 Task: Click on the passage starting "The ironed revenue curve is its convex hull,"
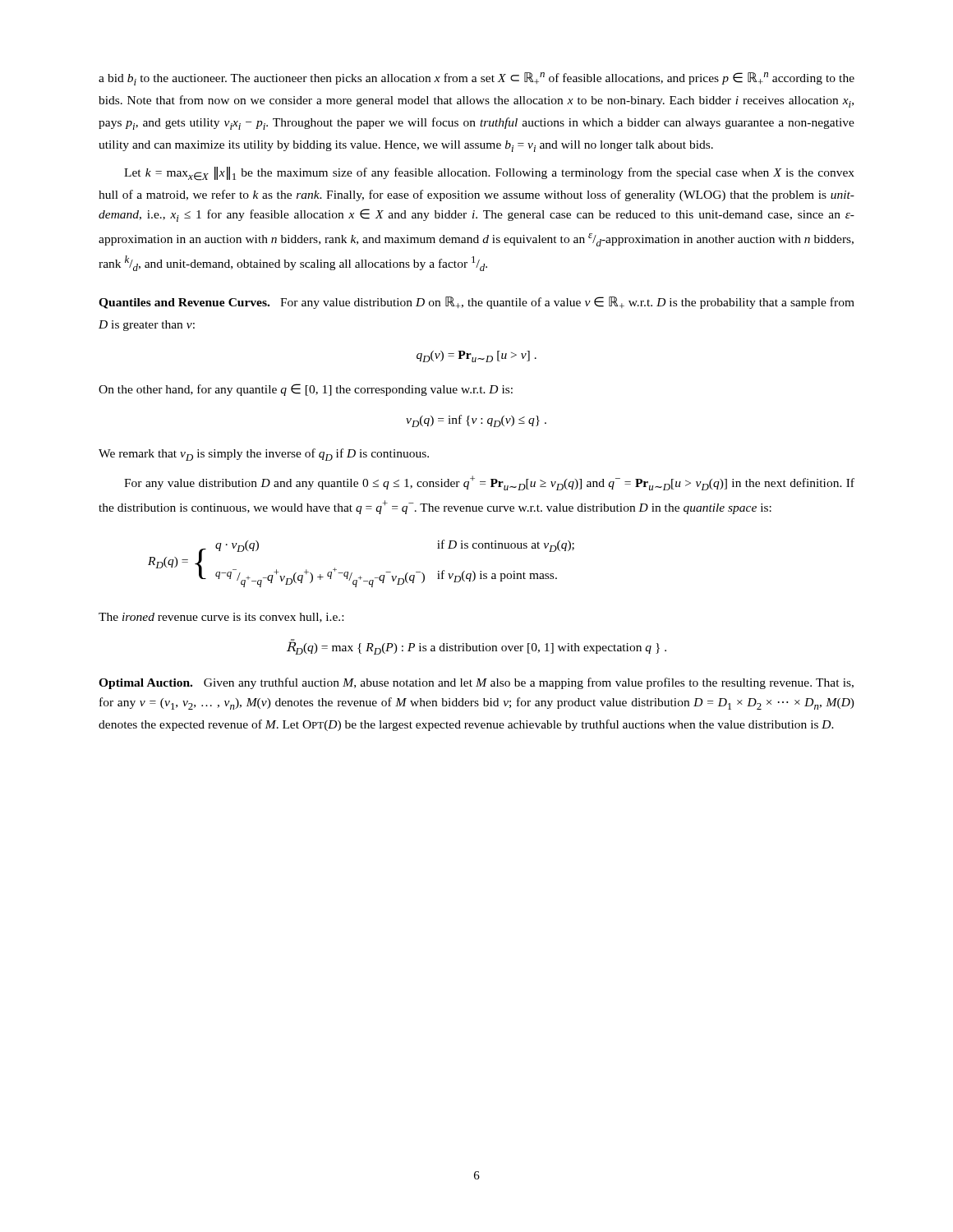click(x=221, y=618)
